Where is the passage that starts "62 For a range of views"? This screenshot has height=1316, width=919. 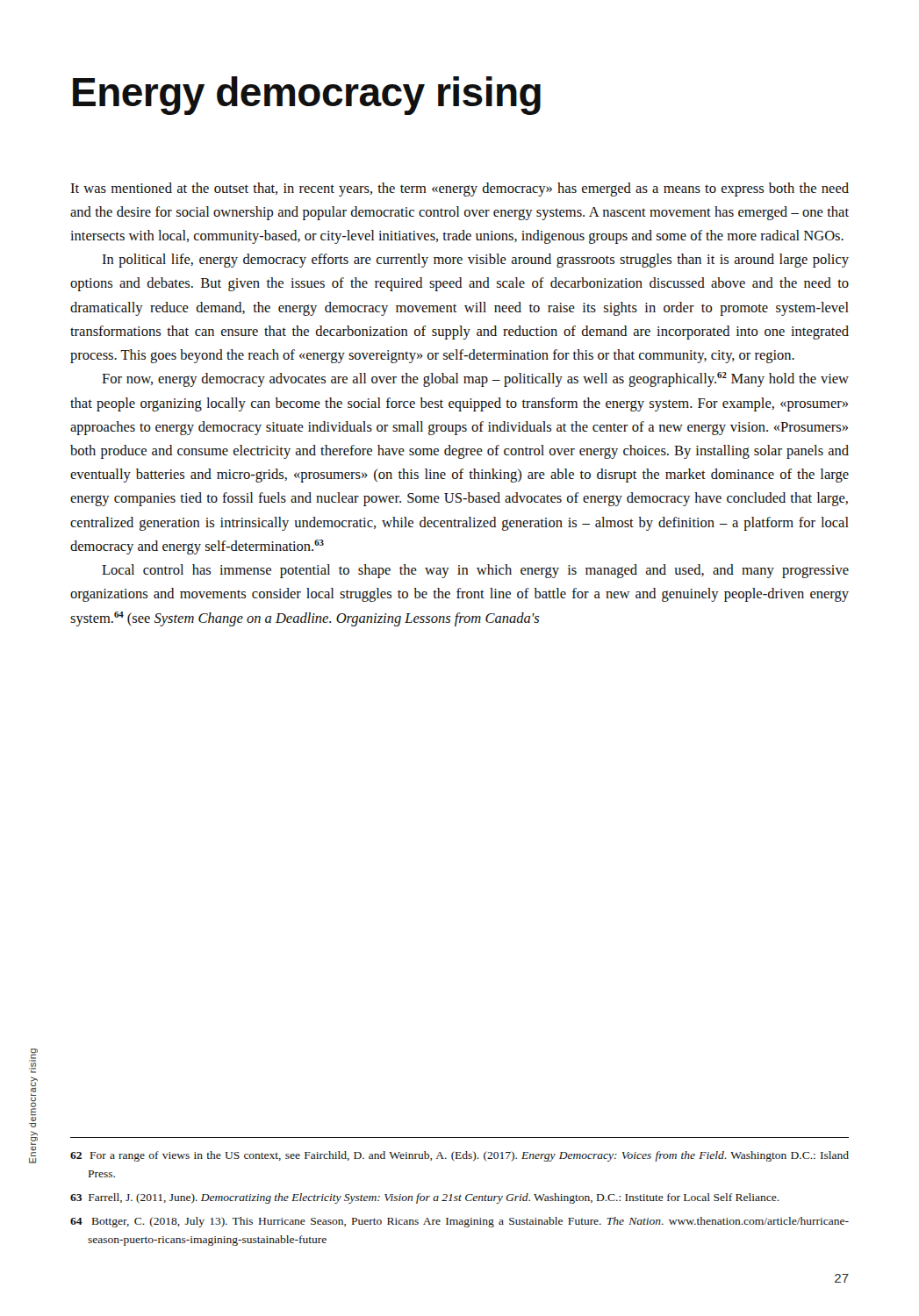(x=460, y=1165)
